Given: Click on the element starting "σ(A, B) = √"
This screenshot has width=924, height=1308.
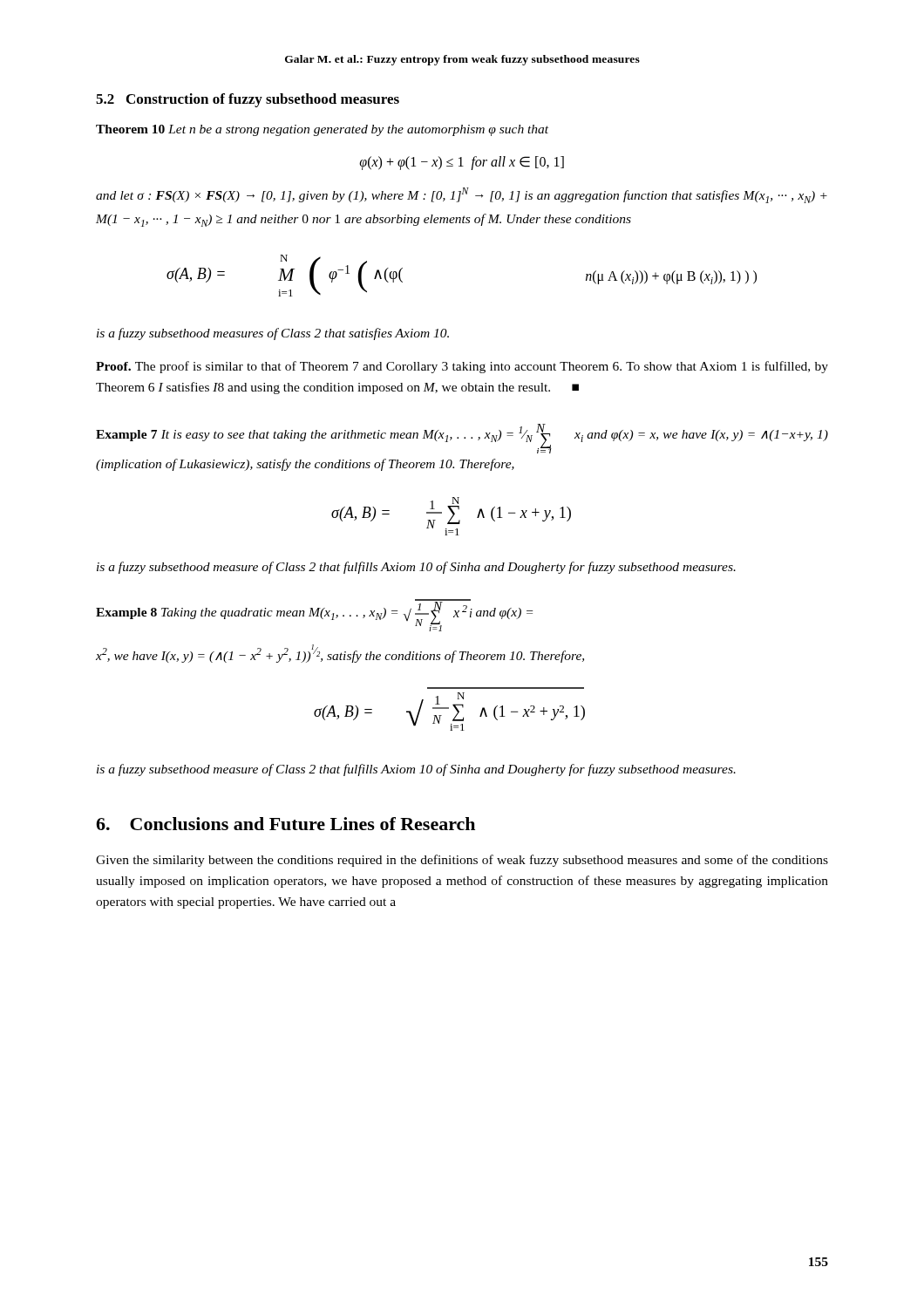Looking at the screenshot, I should click(462, 712).
